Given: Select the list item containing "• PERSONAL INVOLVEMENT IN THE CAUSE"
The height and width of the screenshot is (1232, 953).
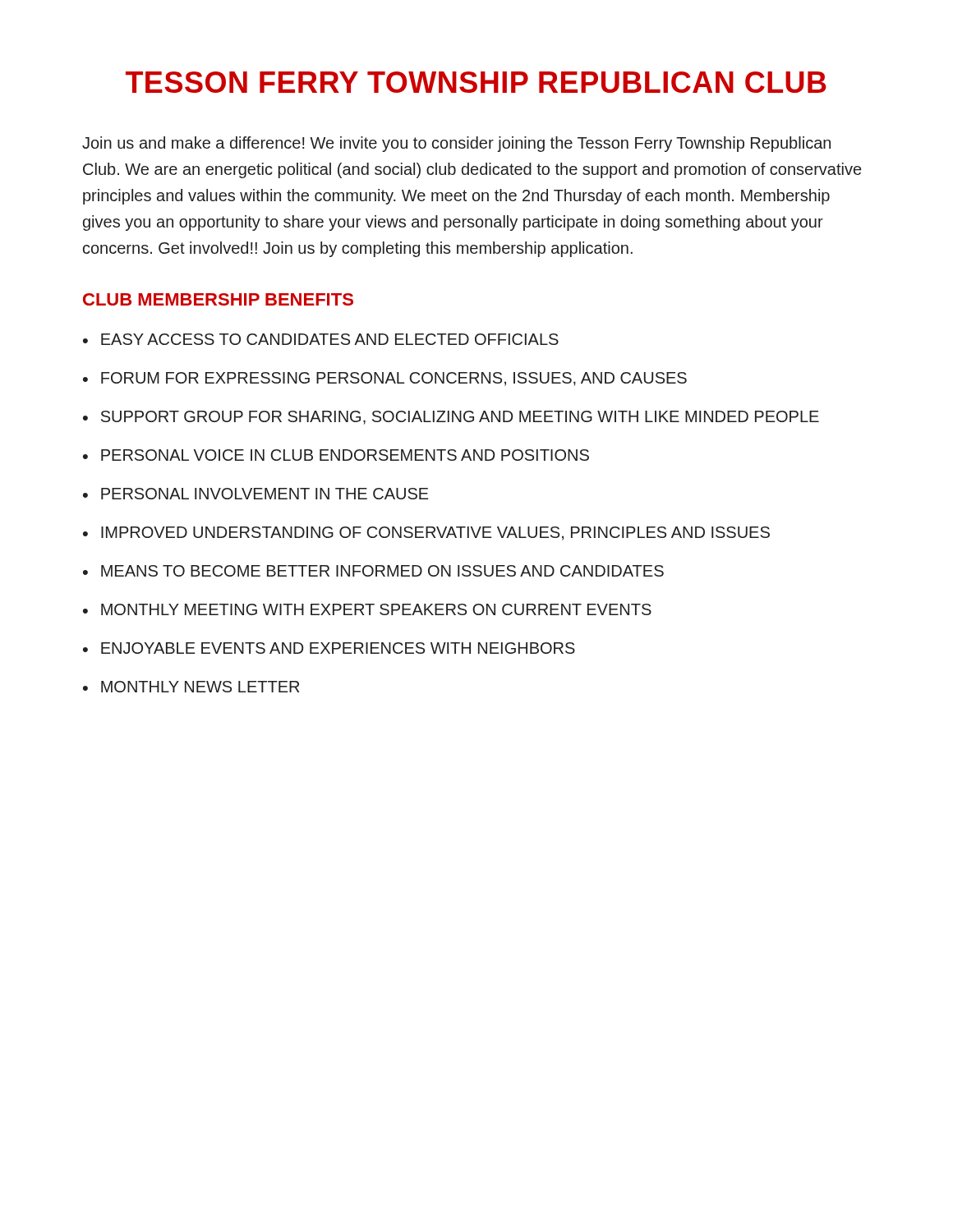Looking at the screenshot, I should point(256,494).
